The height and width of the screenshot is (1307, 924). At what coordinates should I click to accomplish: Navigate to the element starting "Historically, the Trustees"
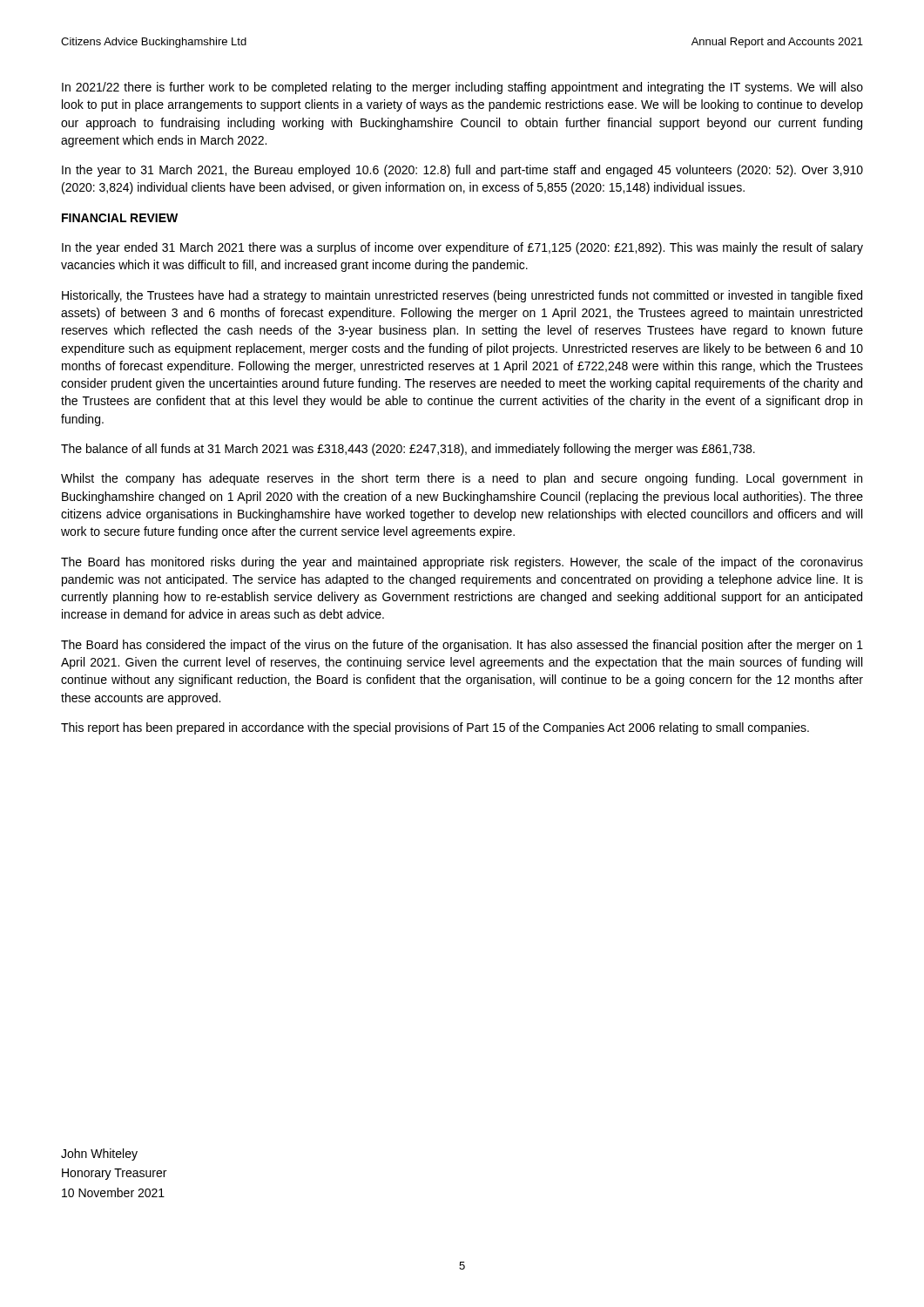coord(462,357)
